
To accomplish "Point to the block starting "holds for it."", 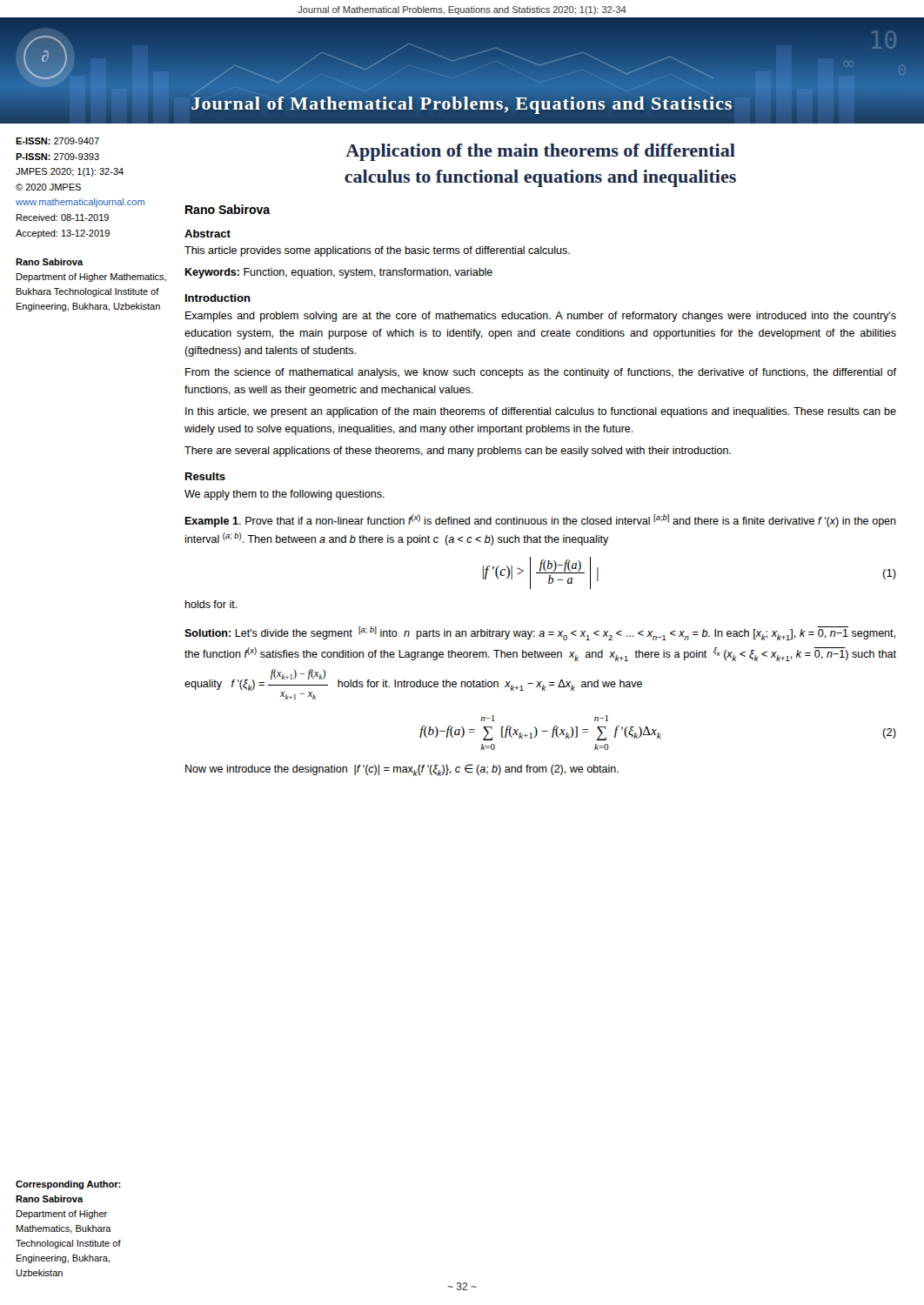I will point(211,605).
